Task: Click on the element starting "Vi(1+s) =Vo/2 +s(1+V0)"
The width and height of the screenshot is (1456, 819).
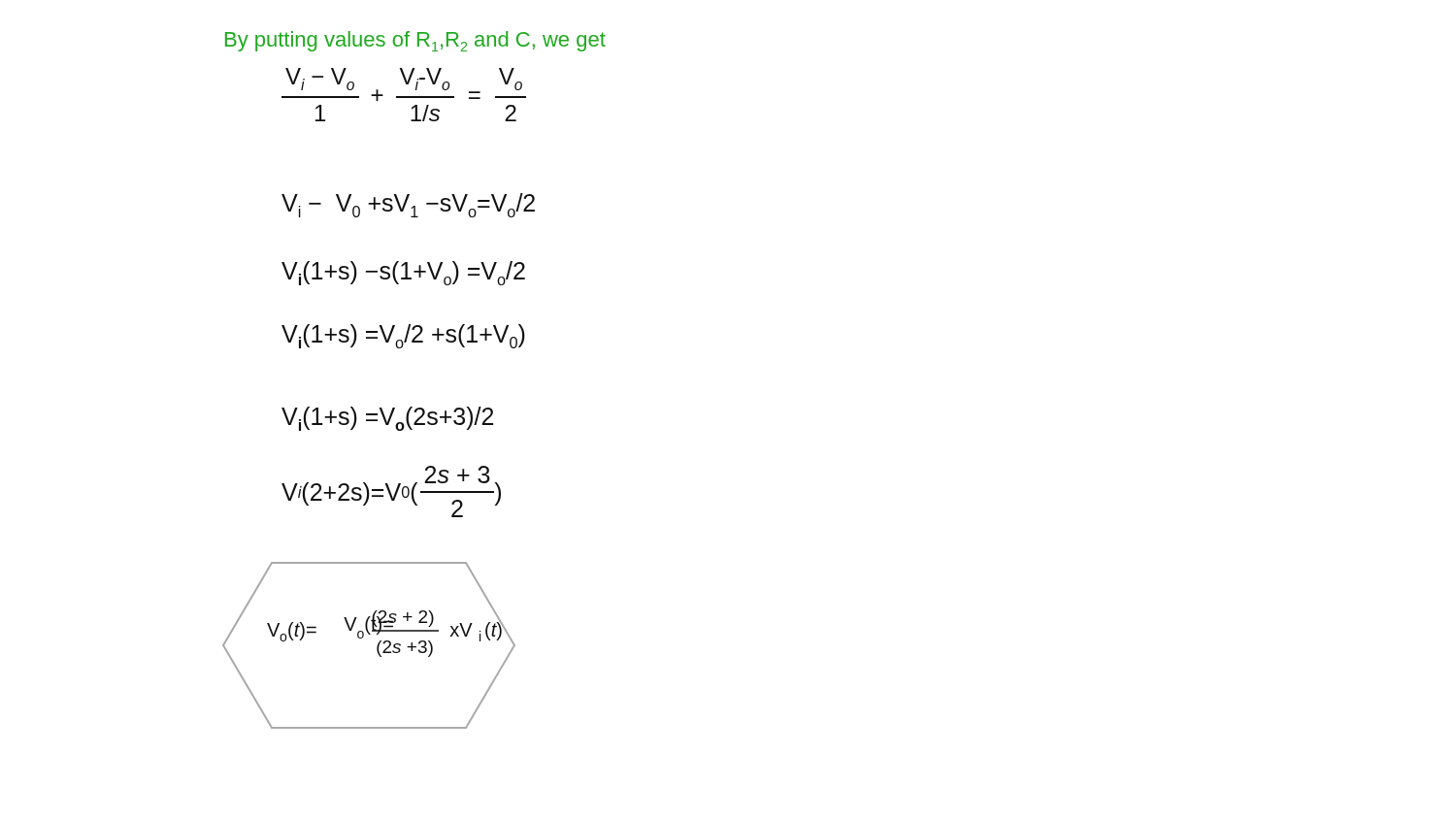Action: click(404, 336)
